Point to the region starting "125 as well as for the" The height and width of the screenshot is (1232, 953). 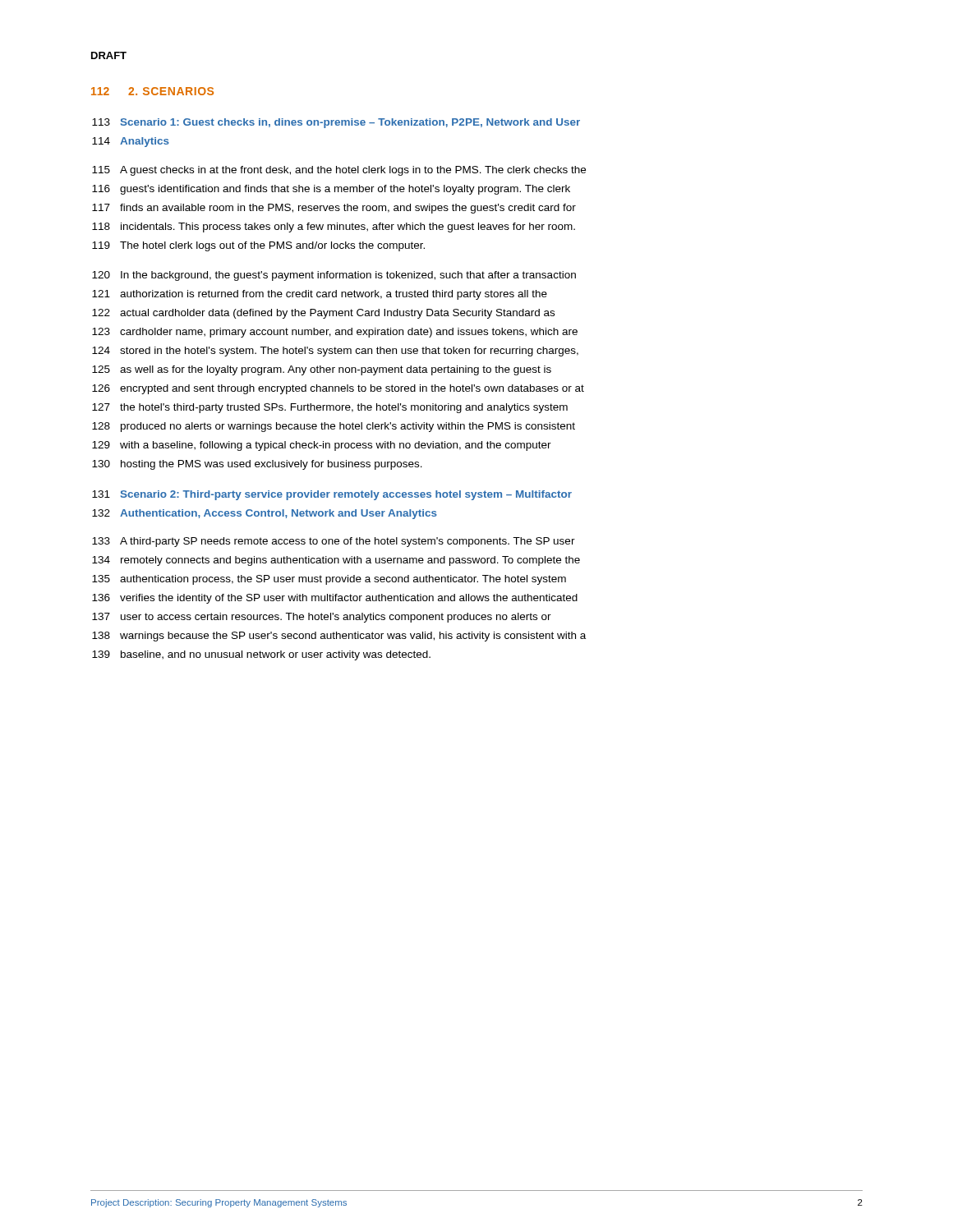point(476,370)
